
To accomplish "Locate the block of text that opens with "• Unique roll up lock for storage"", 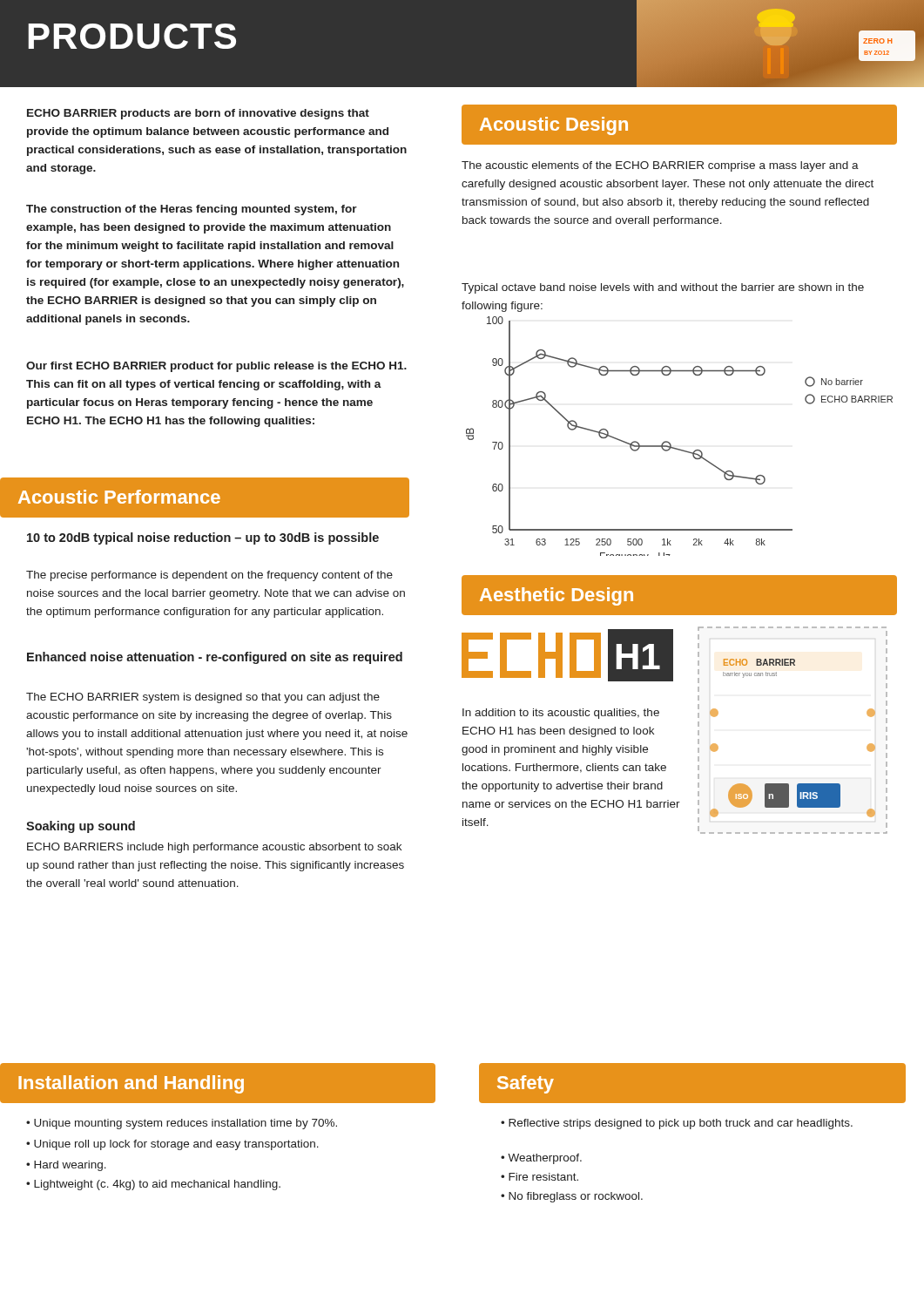I will point(173,1144).
